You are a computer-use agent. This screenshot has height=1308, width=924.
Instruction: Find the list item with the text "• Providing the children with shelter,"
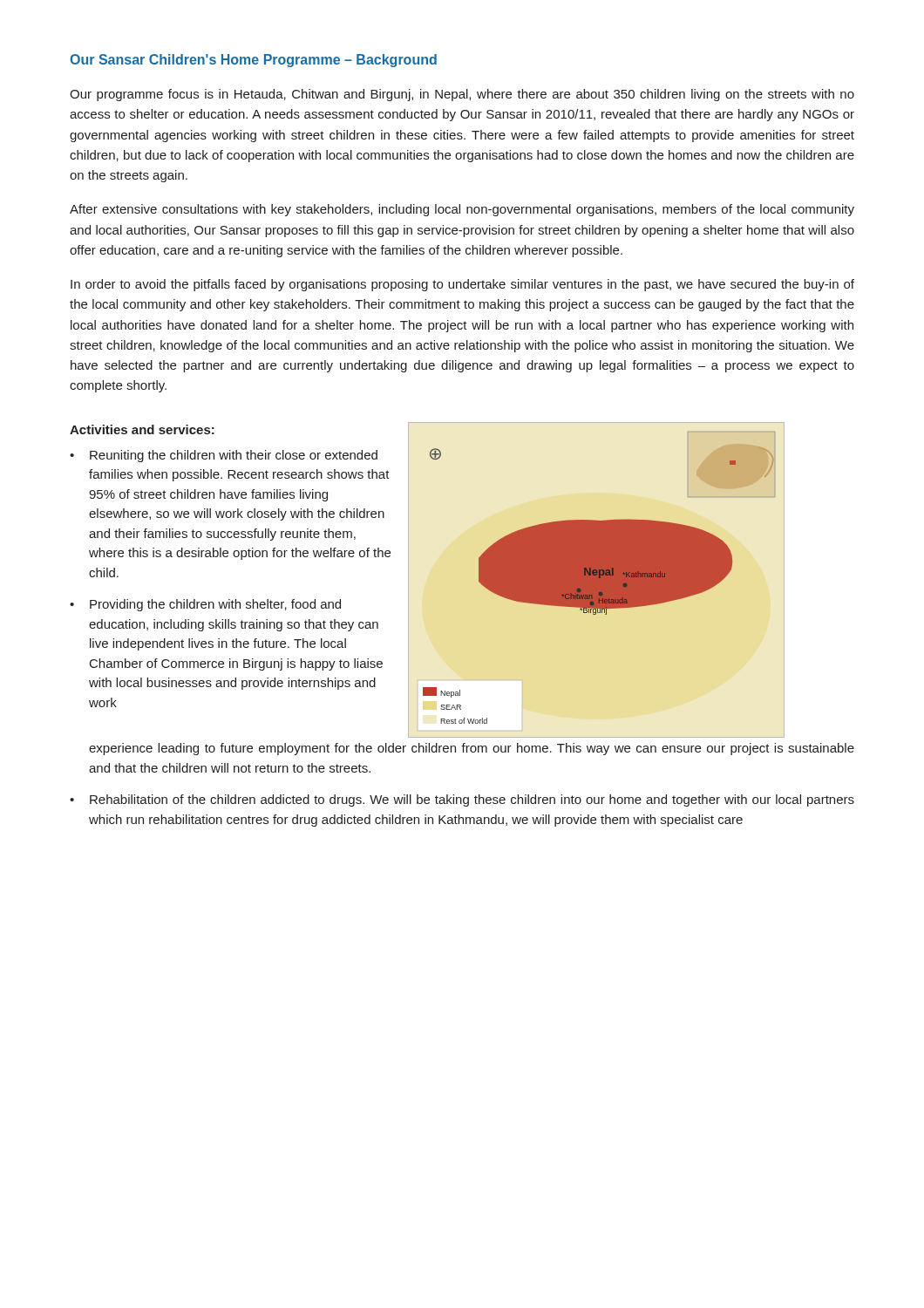[231, 654]
